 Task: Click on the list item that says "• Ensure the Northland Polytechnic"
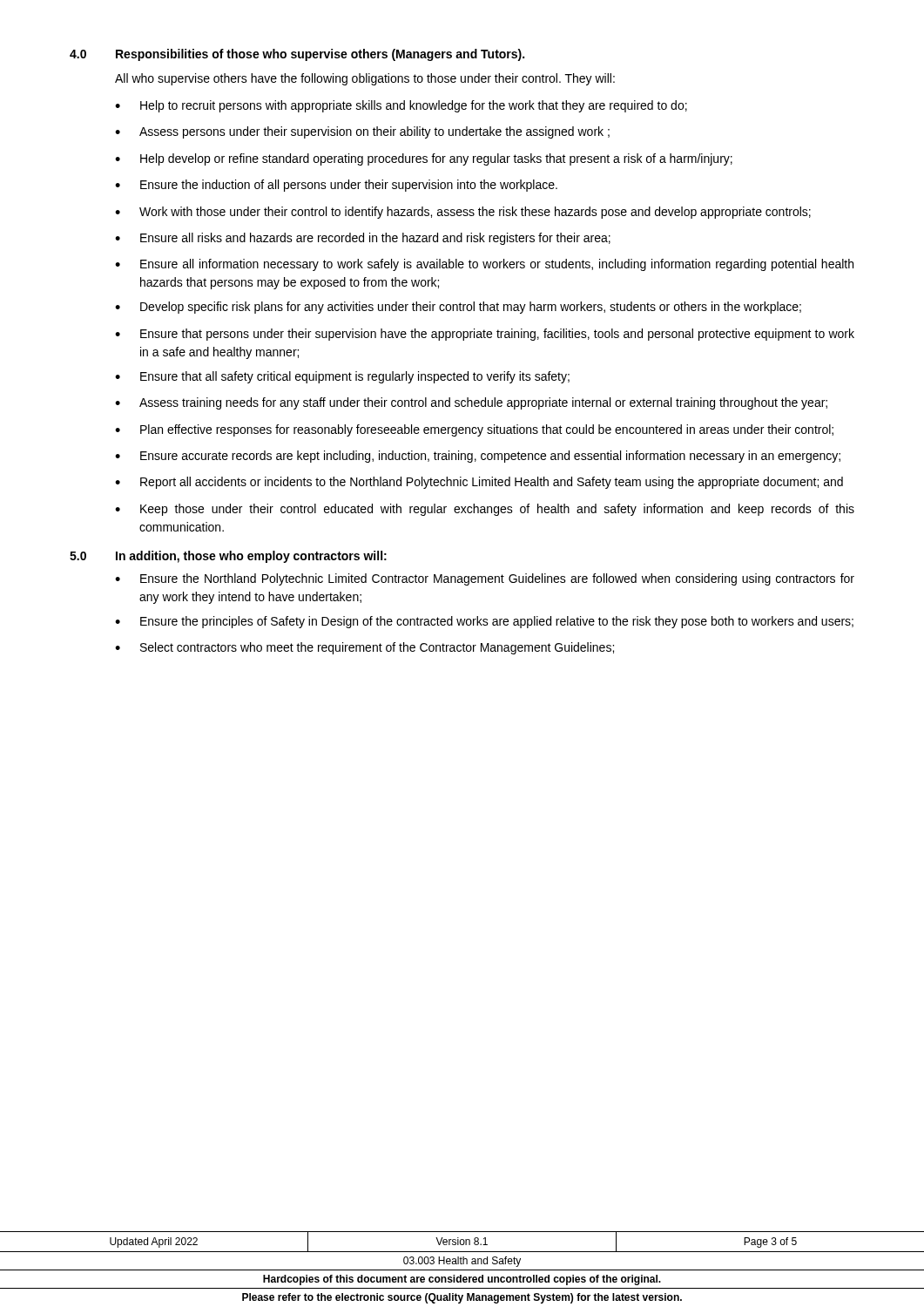(485, 588)
